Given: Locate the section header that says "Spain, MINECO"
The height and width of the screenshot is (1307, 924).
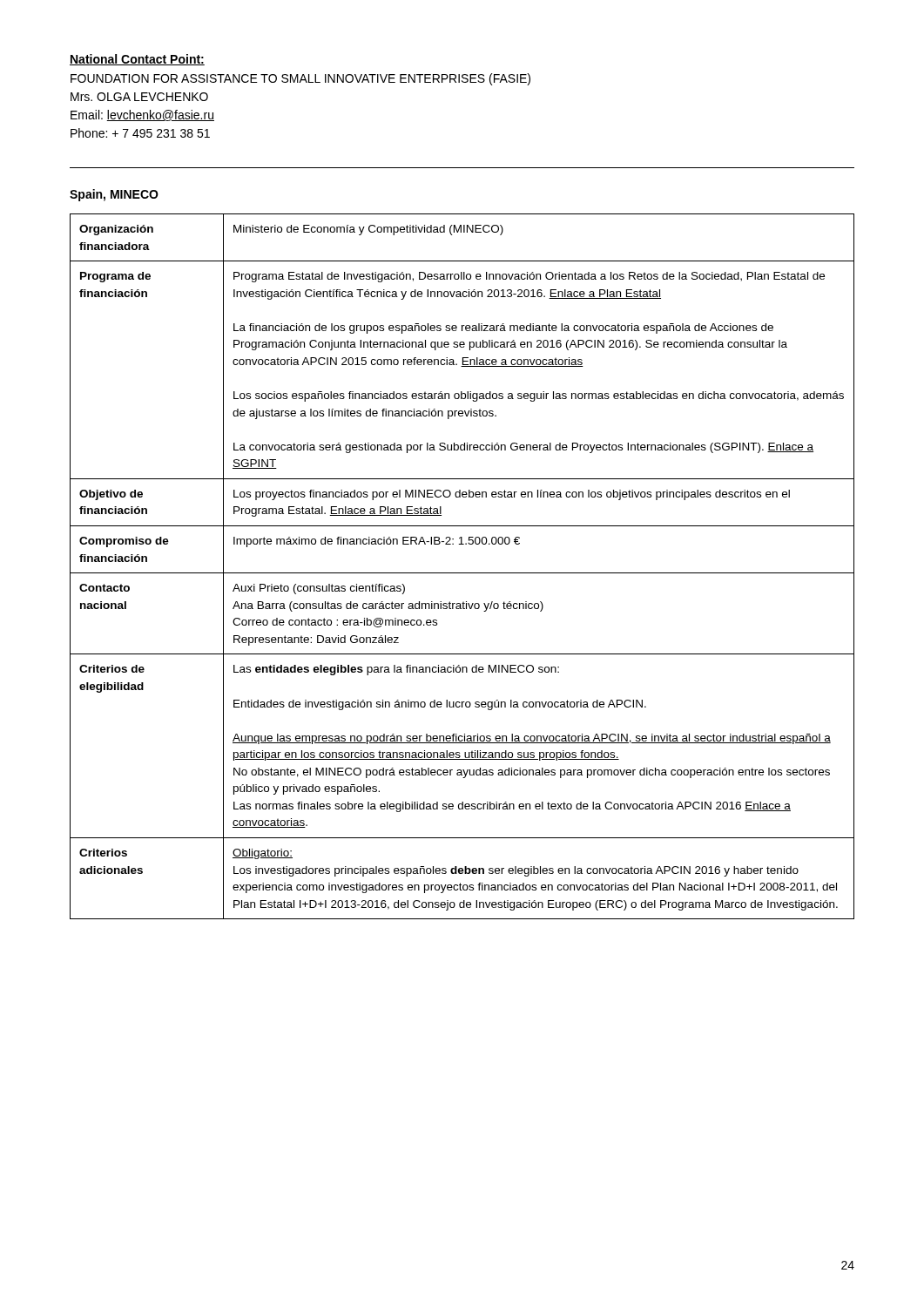Looking at the screenshot, I should pyautogui.click(x=114, y=194).
